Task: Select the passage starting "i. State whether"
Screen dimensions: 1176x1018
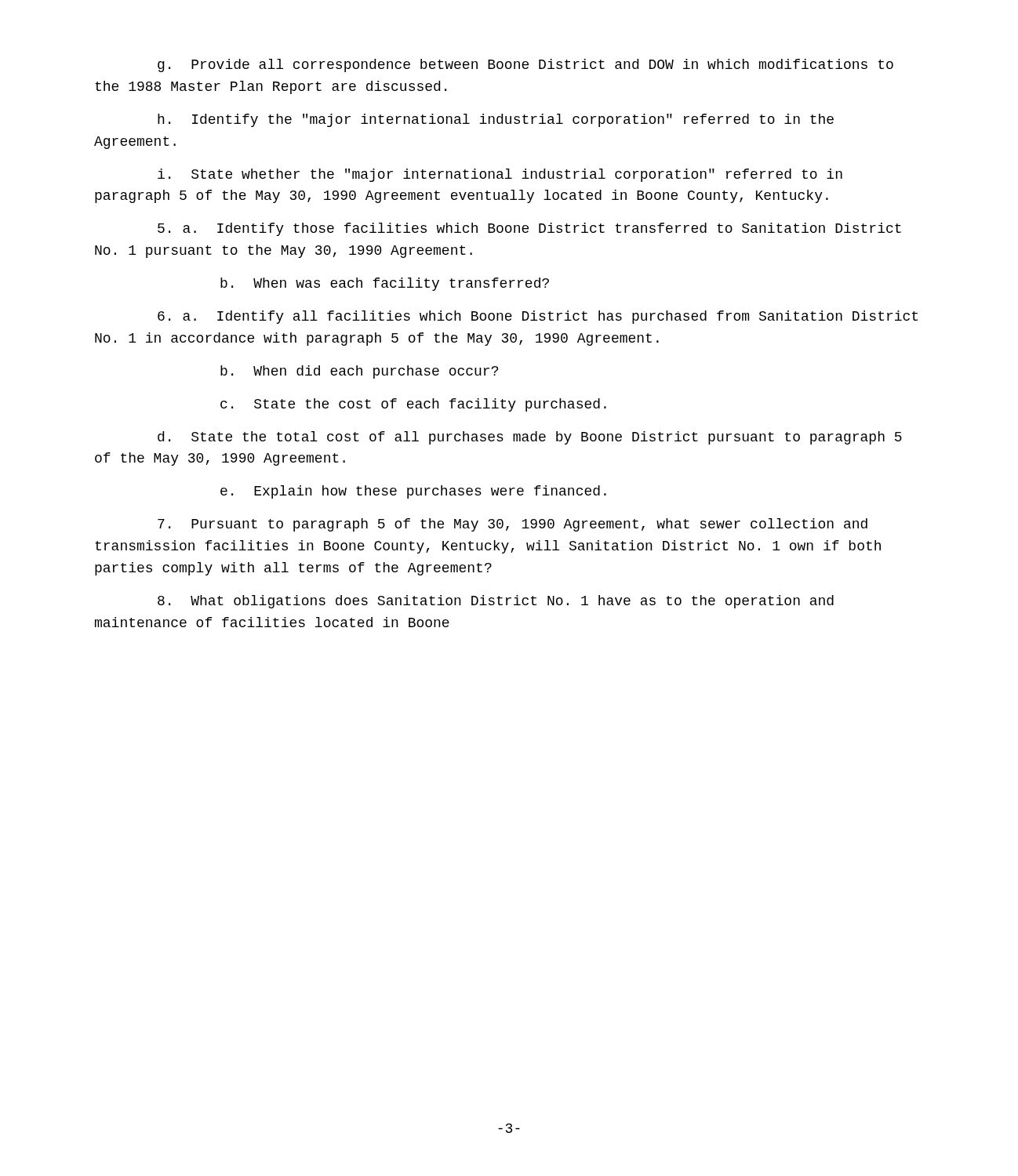Action: [509, 186]
